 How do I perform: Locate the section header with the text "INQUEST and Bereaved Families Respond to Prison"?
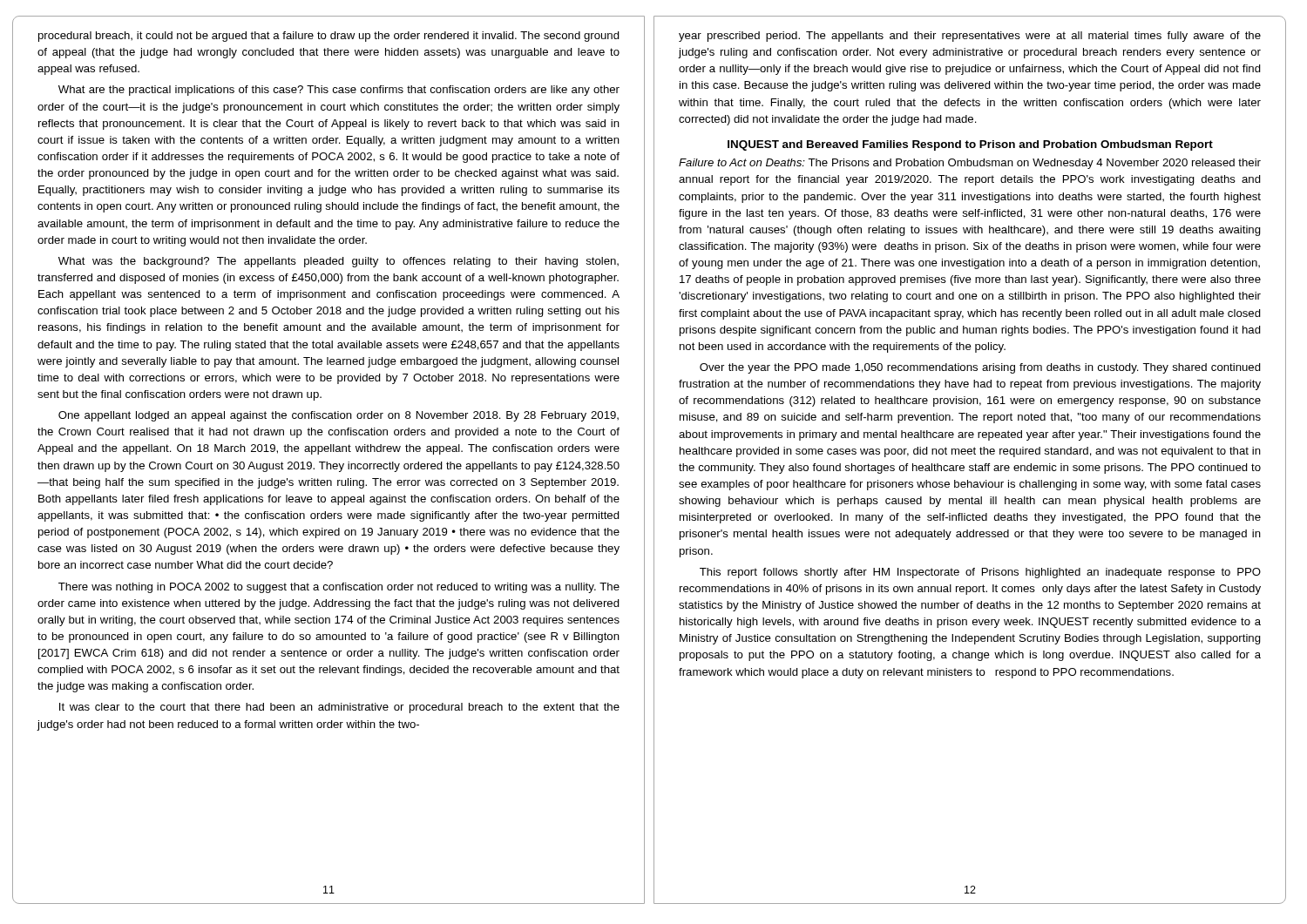[970, 144]
